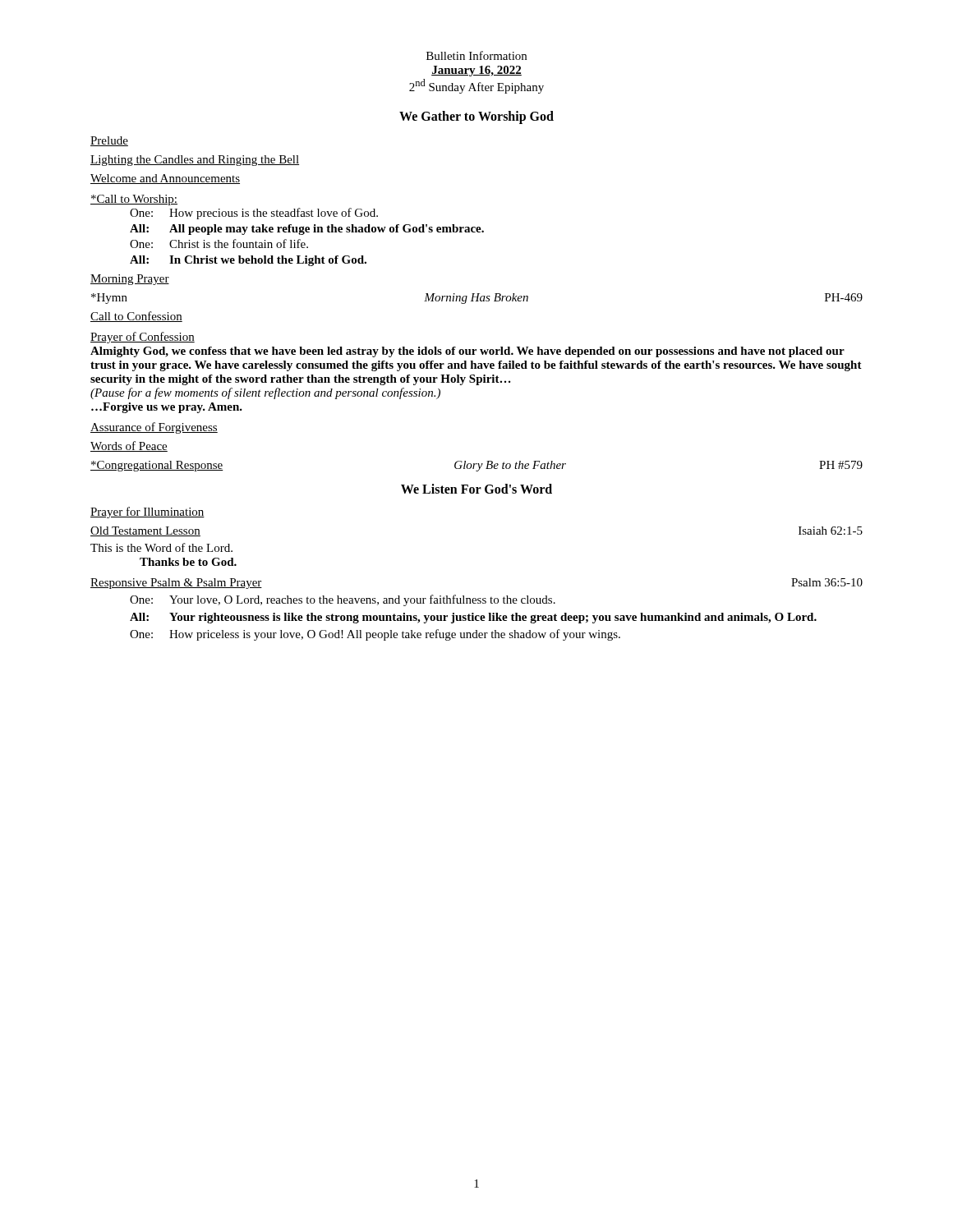Screen dimensions: 1232x953
Task: Point to the element starting "Congregational Response Glory Be"
Action: coord(476,465)
